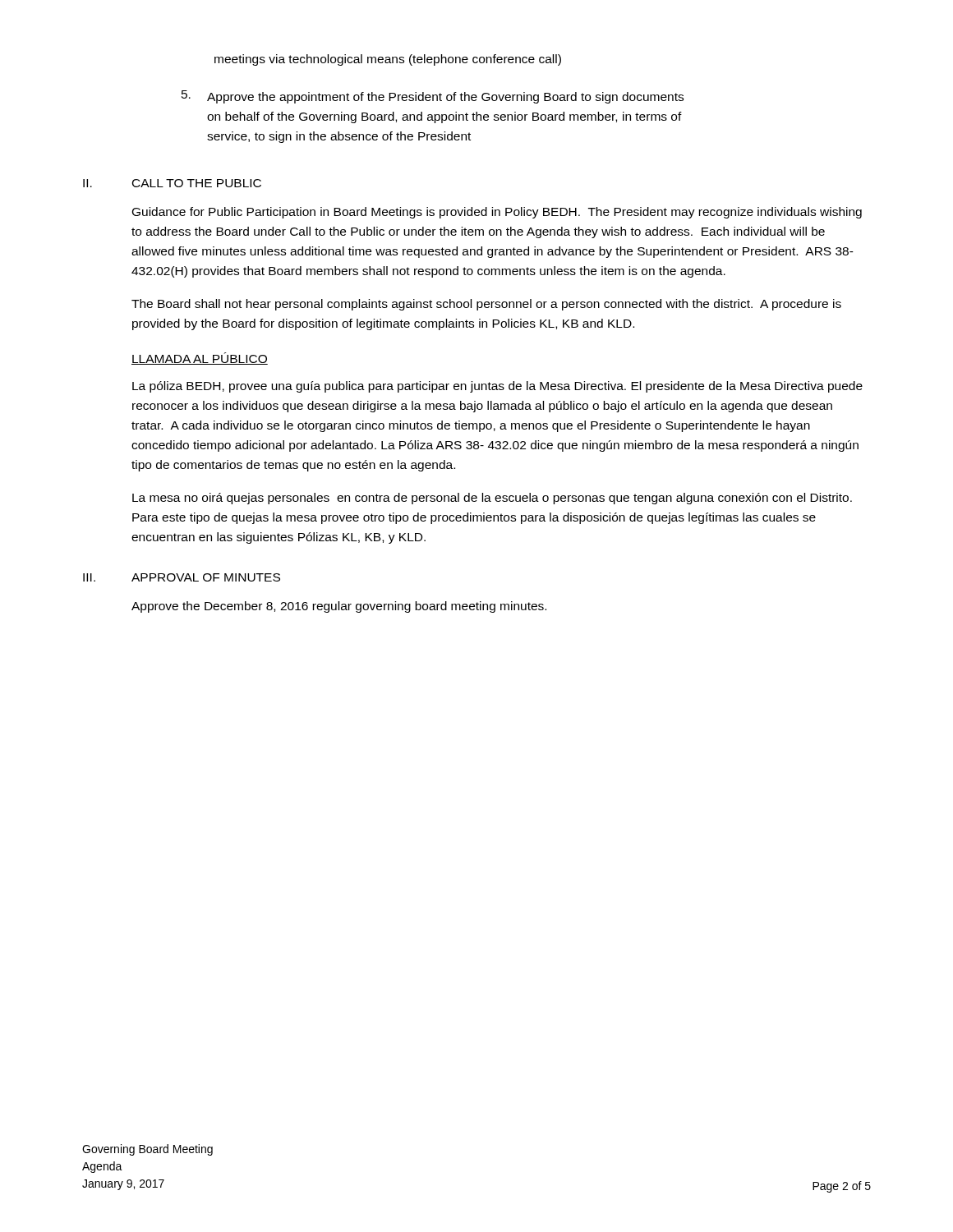
Task: Find the block starting "5. Approve the appointment of"
Action: pyautogui.click(x=526, y=117)
